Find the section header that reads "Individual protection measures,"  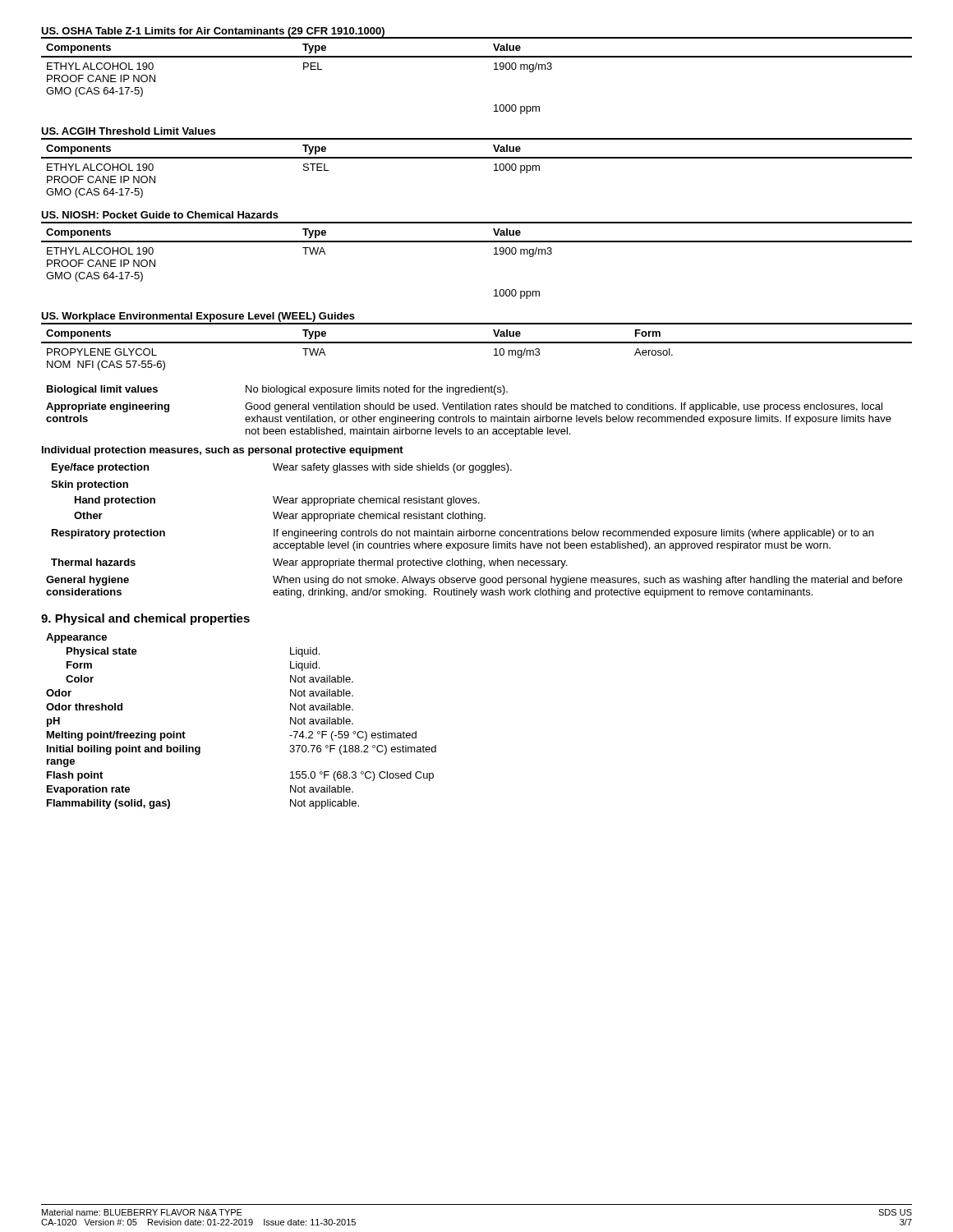tap(222, 450)
